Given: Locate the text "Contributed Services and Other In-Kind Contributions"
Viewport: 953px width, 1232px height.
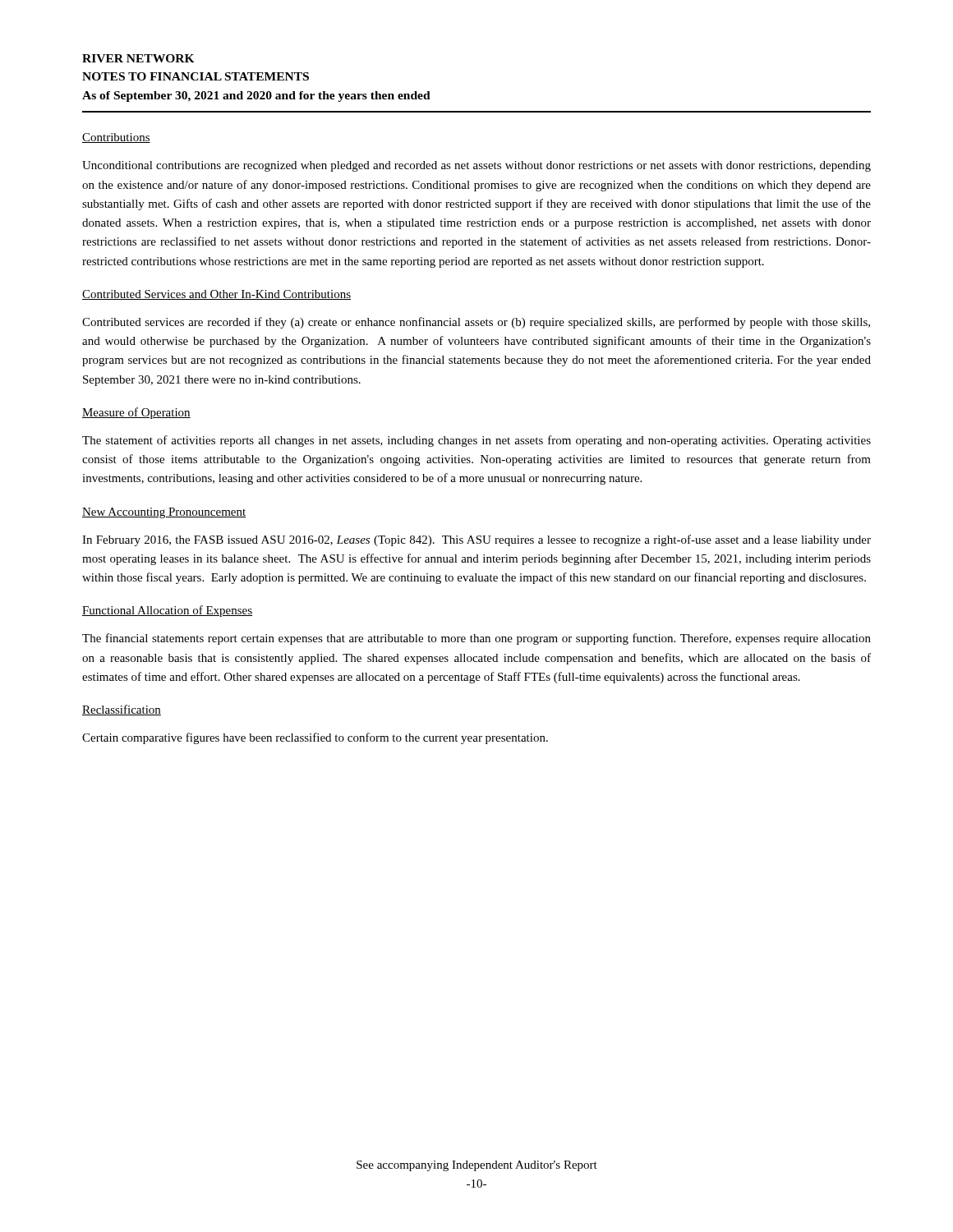Looking at the screenshot, I should [x=216, y=294].
